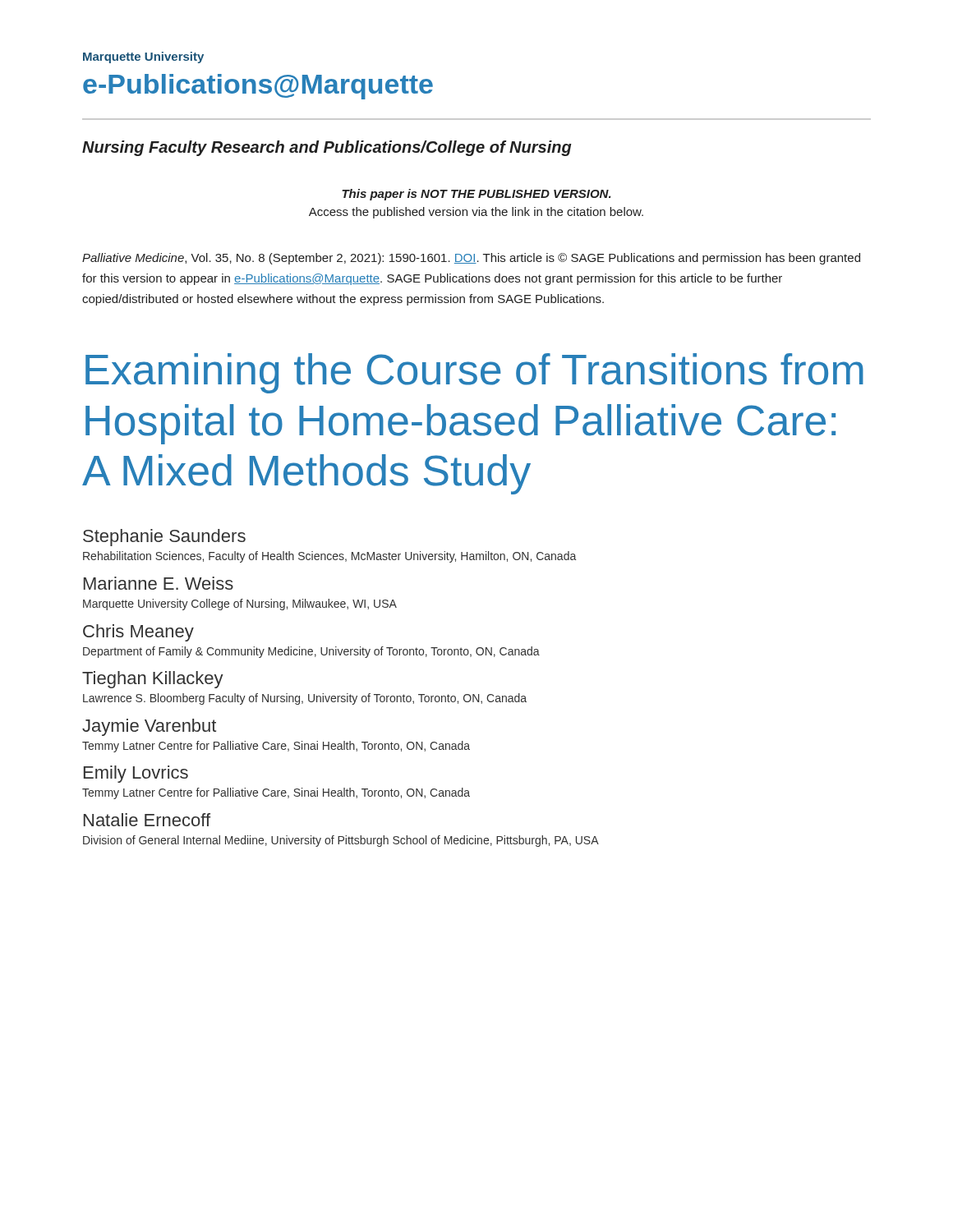Find the text block starting "This paper is NOT THE PUBLISHED"
The height and width of the screenshot is (1232, 953).
coord(476,202)
